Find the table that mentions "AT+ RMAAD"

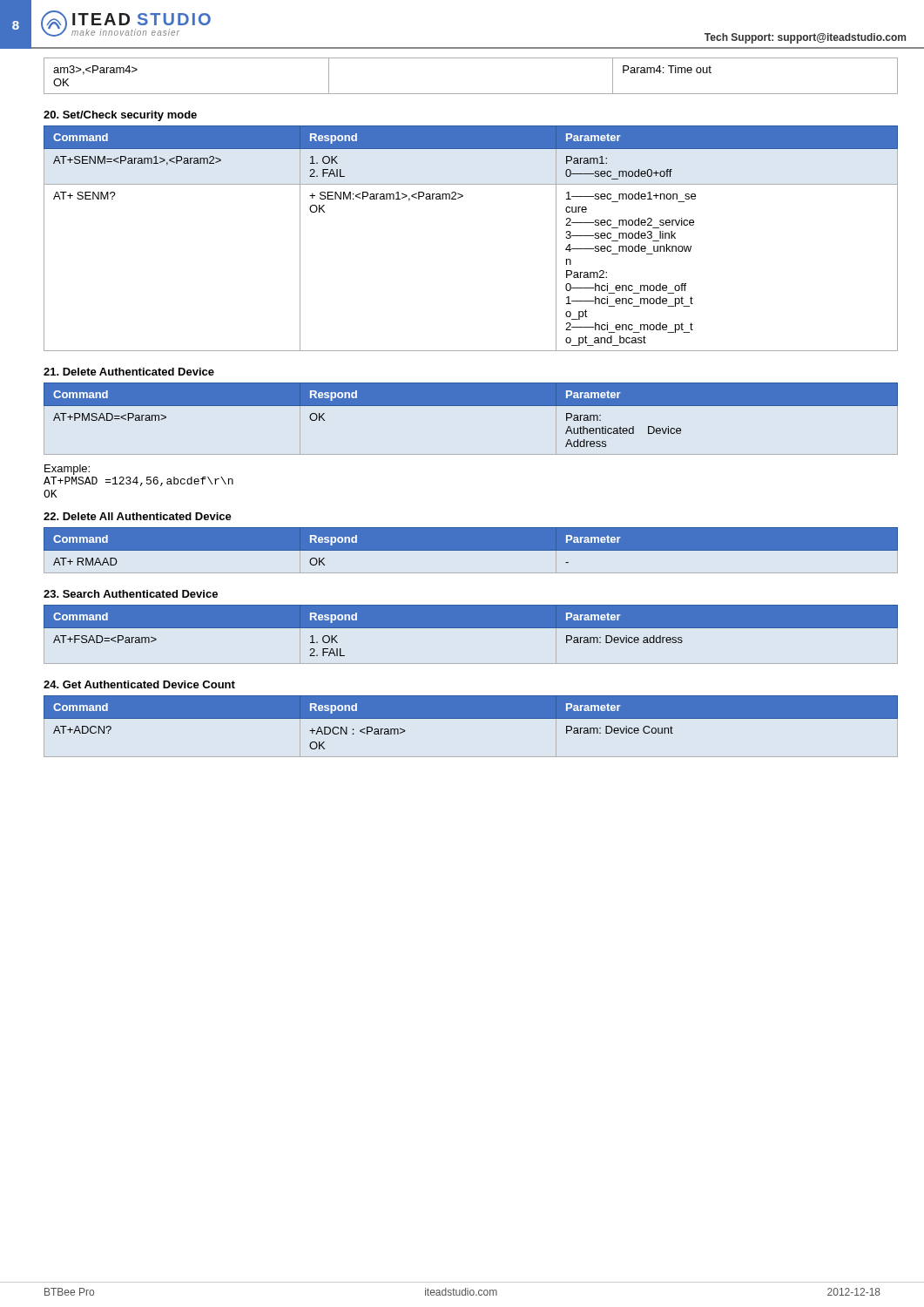click(471, 550)
